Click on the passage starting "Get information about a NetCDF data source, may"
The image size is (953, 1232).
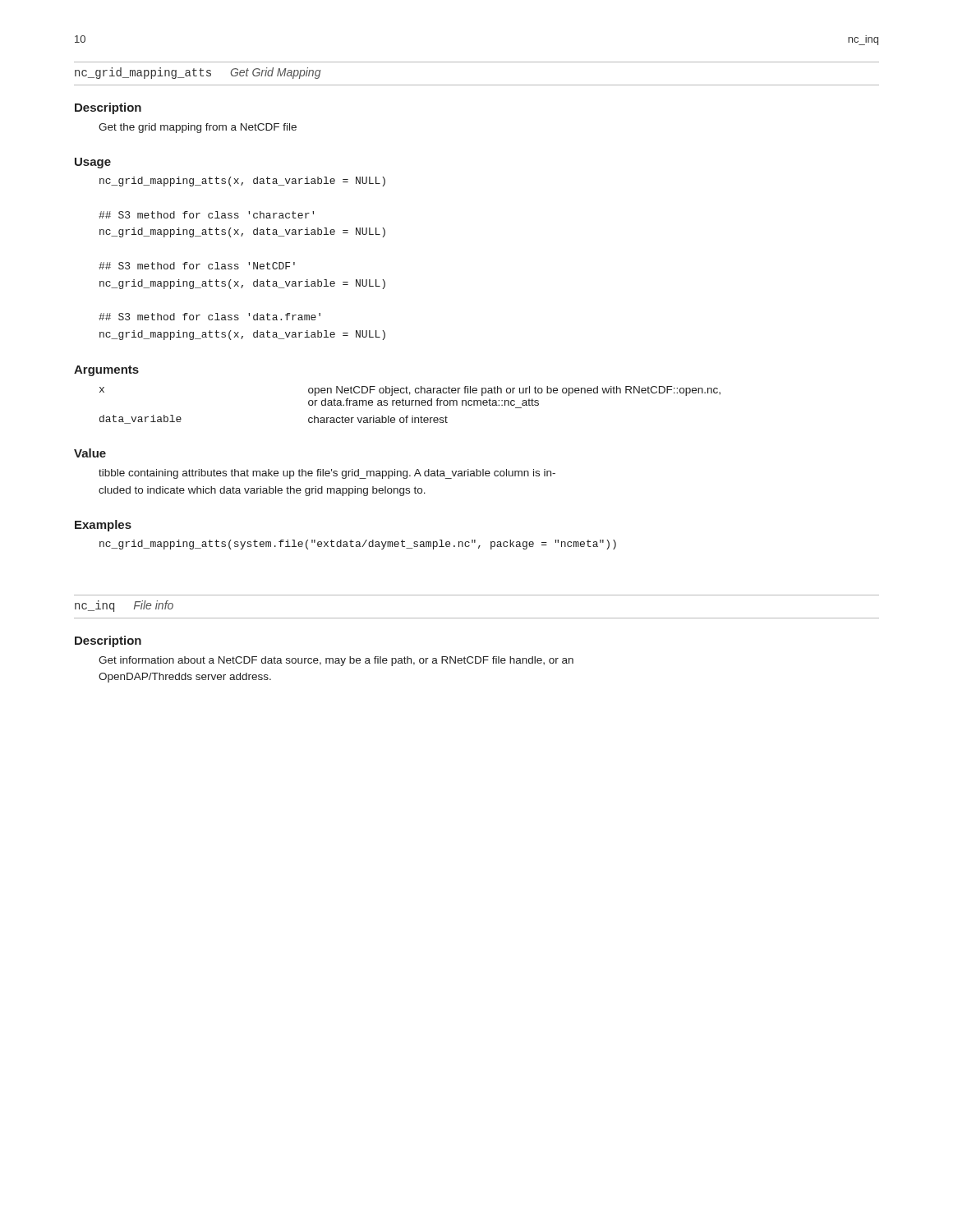(336, 668)
